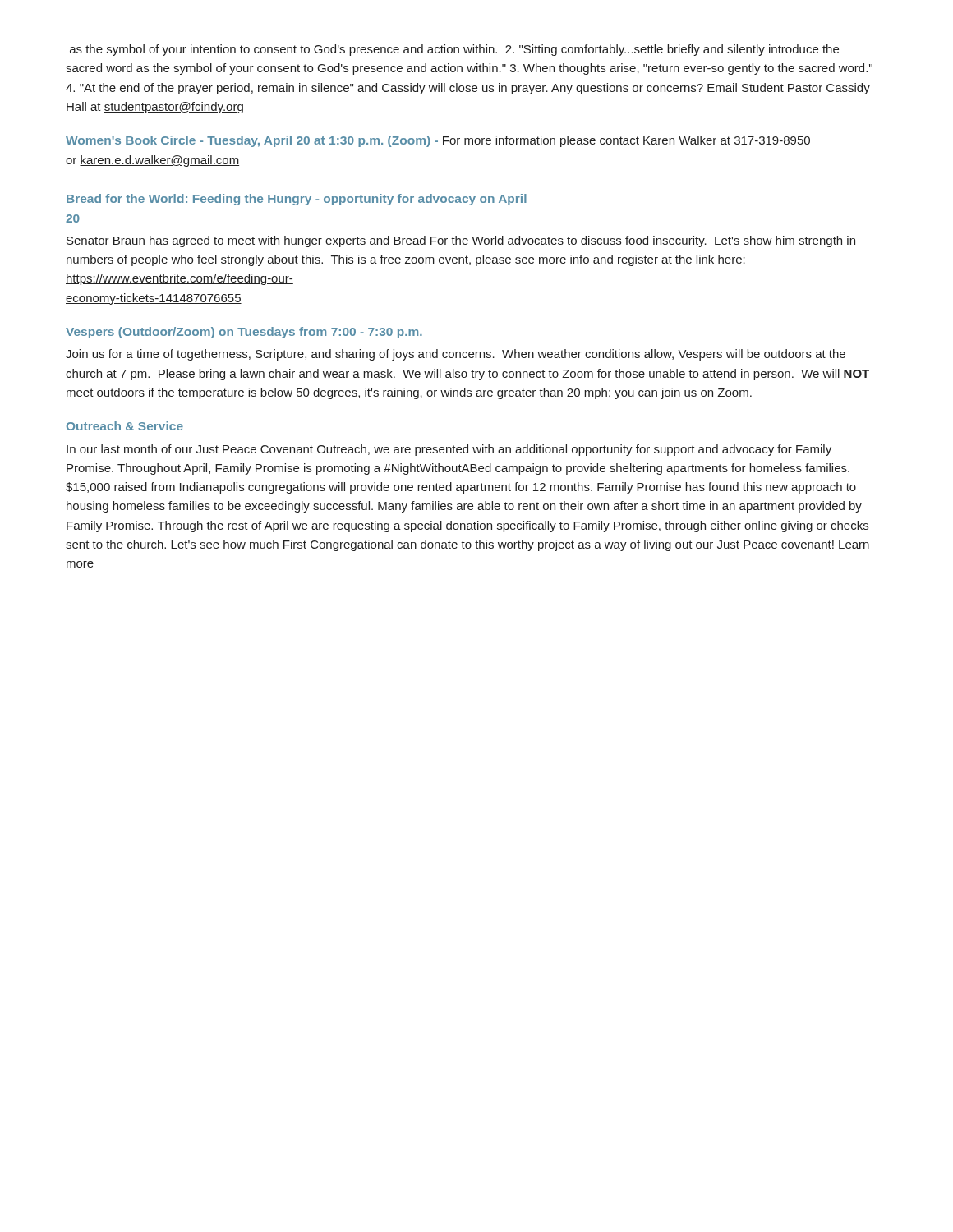Select the text block containing "In our last month of our Just"
Screen dimensions: 1232x953
(x=468, y=506)
